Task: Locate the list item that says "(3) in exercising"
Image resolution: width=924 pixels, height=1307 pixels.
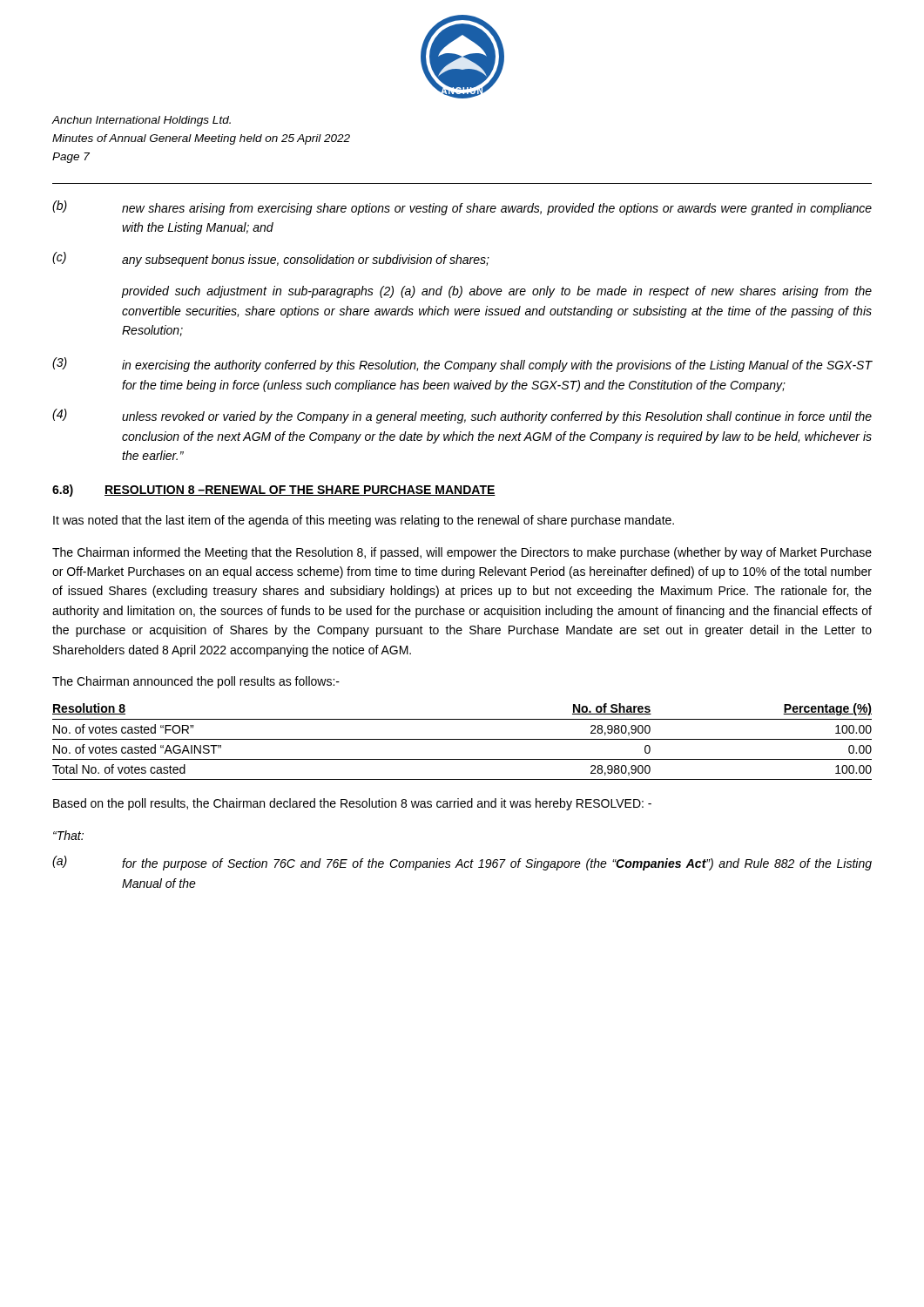Action: 462,375
